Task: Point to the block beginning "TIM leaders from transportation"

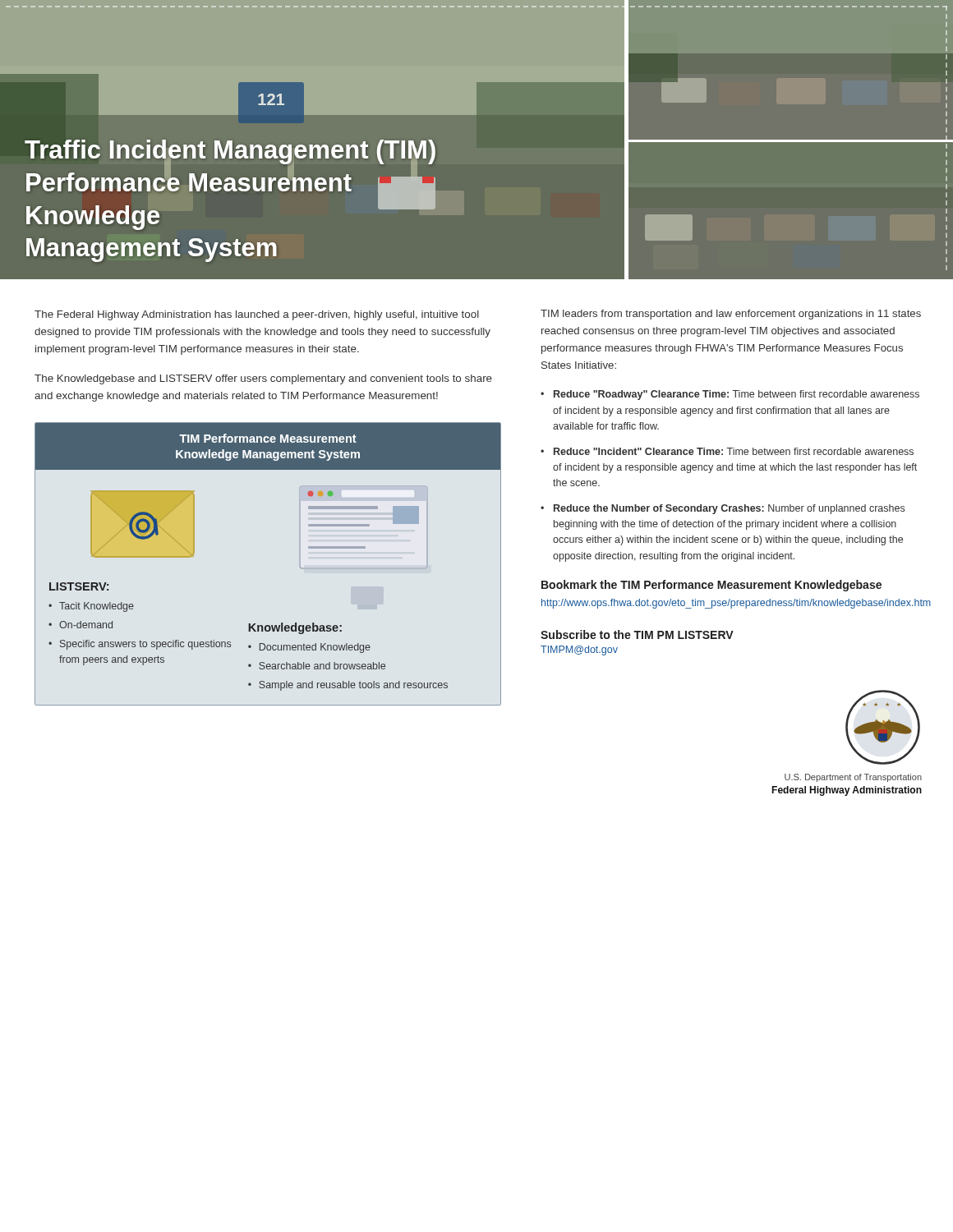Action: click(x=731, y=339)
